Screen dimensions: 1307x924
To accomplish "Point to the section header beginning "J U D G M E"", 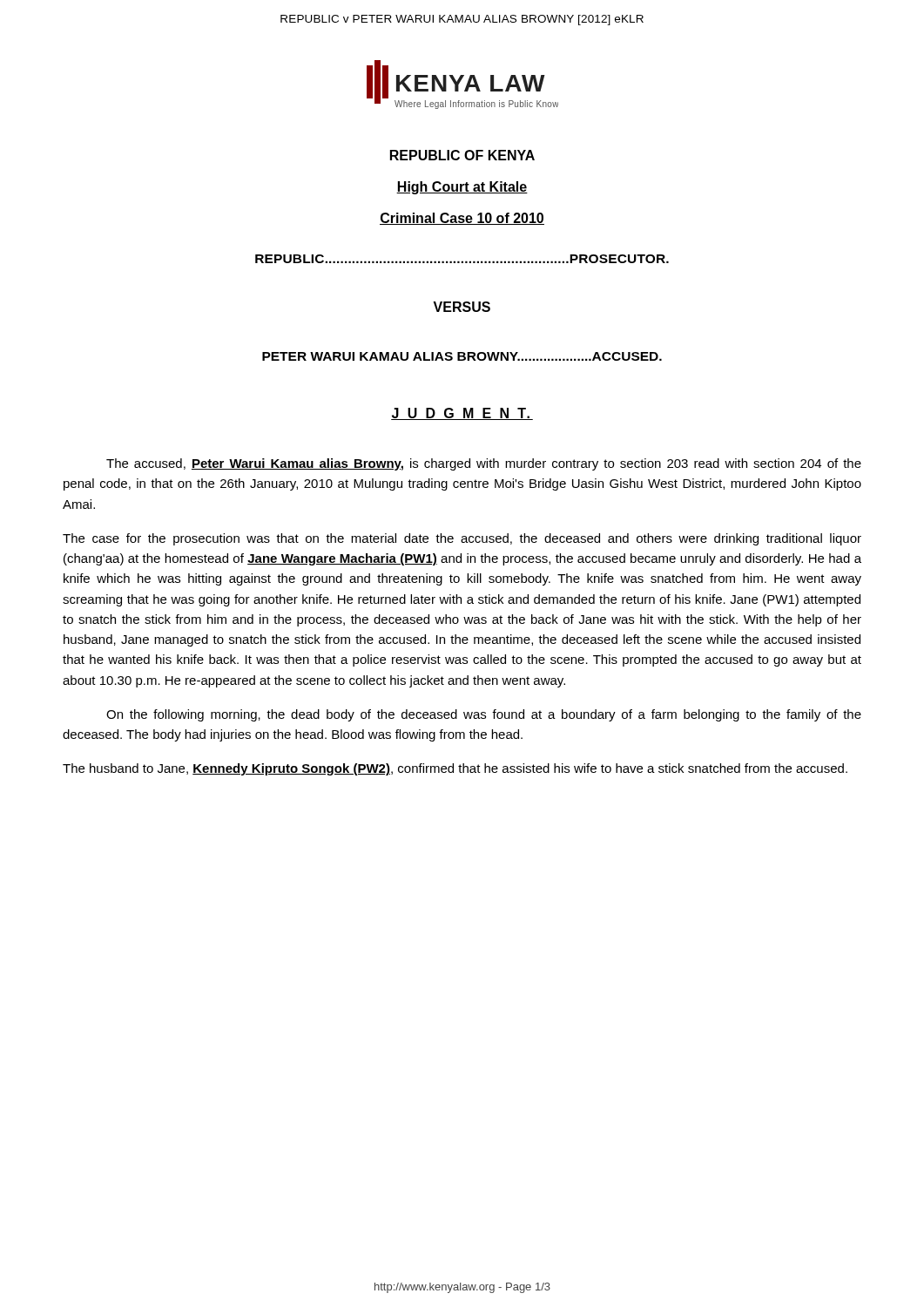I will click(x=462, y=413).
